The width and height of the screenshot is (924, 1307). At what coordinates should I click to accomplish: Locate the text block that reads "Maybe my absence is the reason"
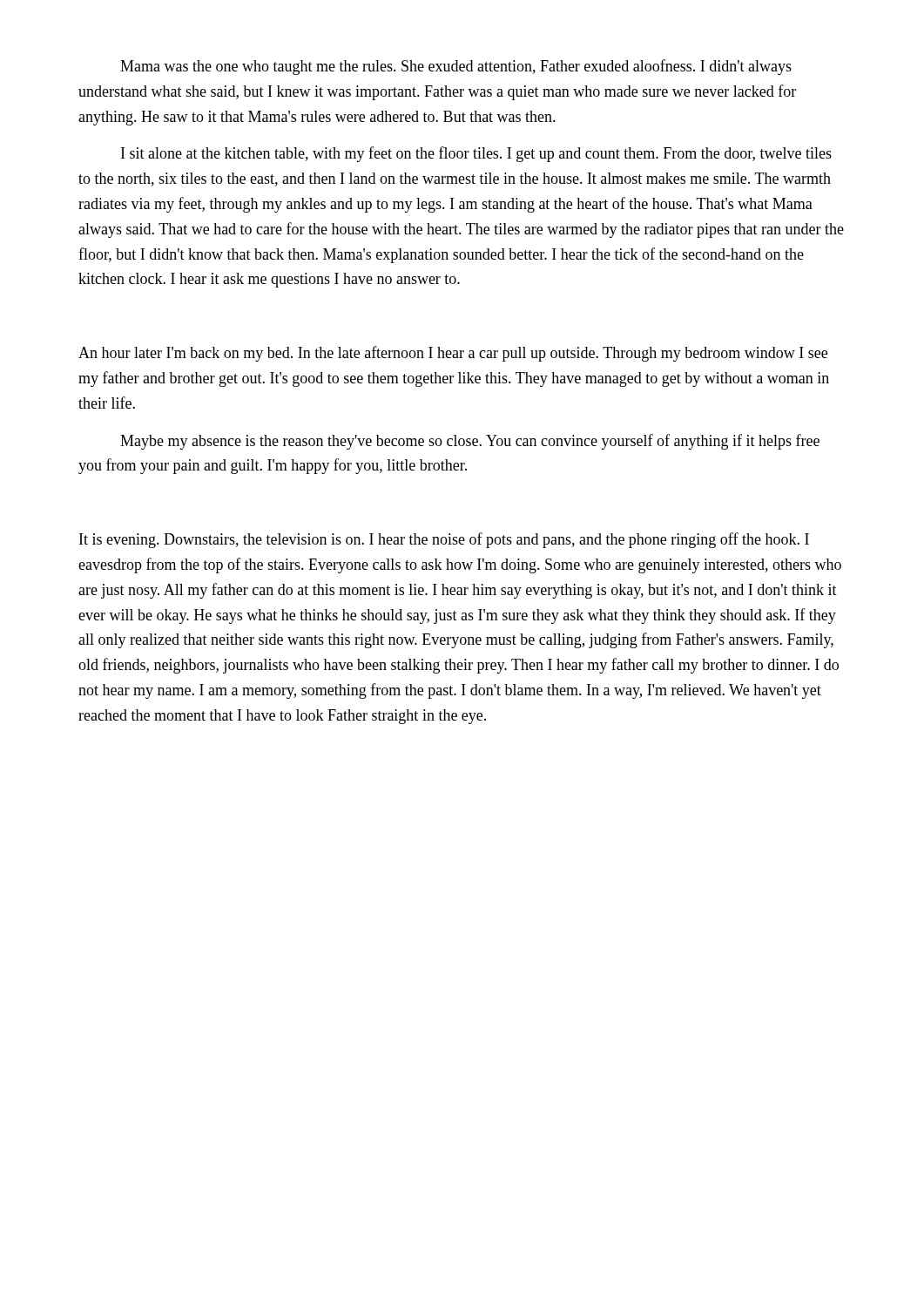pos(462,453)
